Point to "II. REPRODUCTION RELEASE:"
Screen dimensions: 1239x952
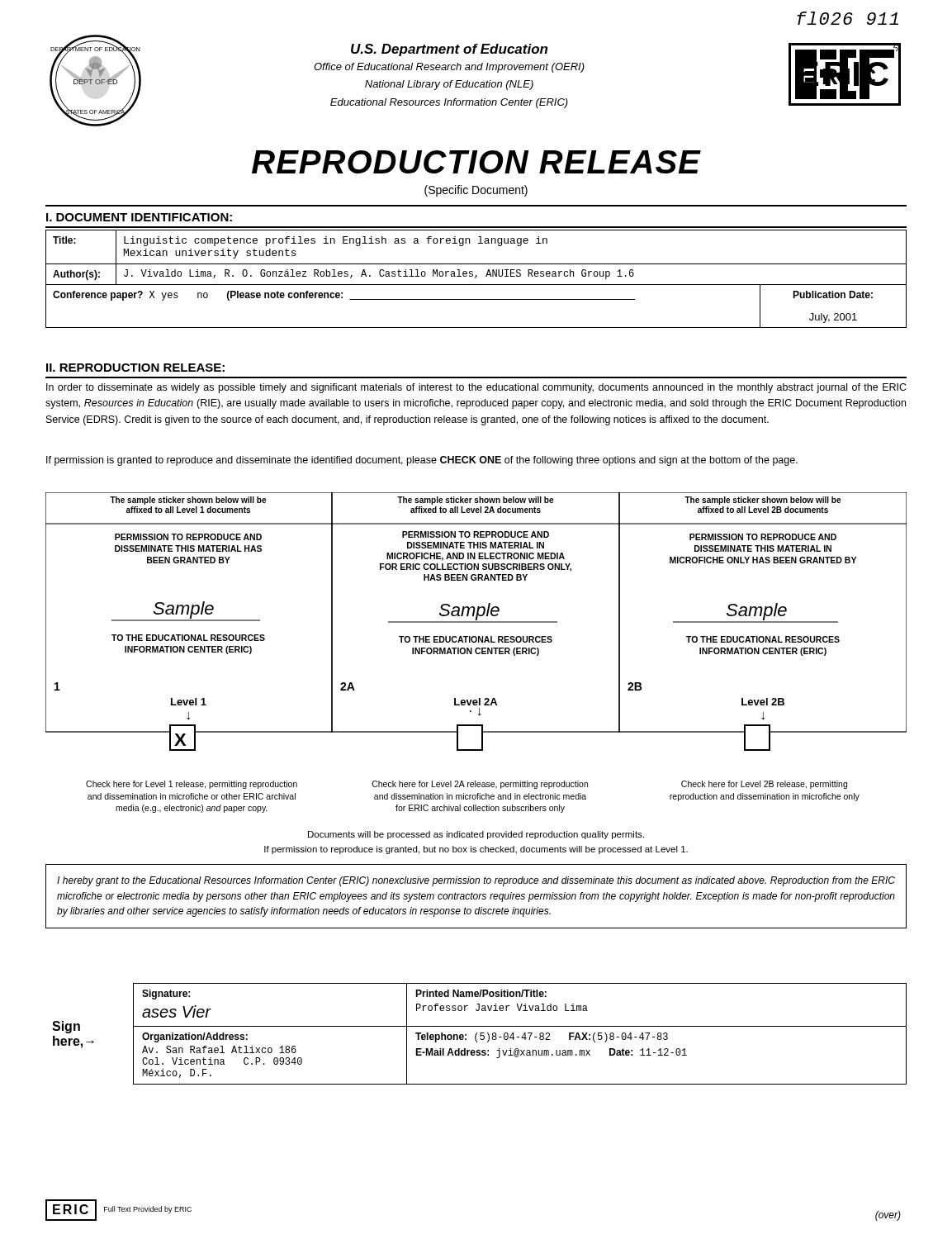click(476, 369)
